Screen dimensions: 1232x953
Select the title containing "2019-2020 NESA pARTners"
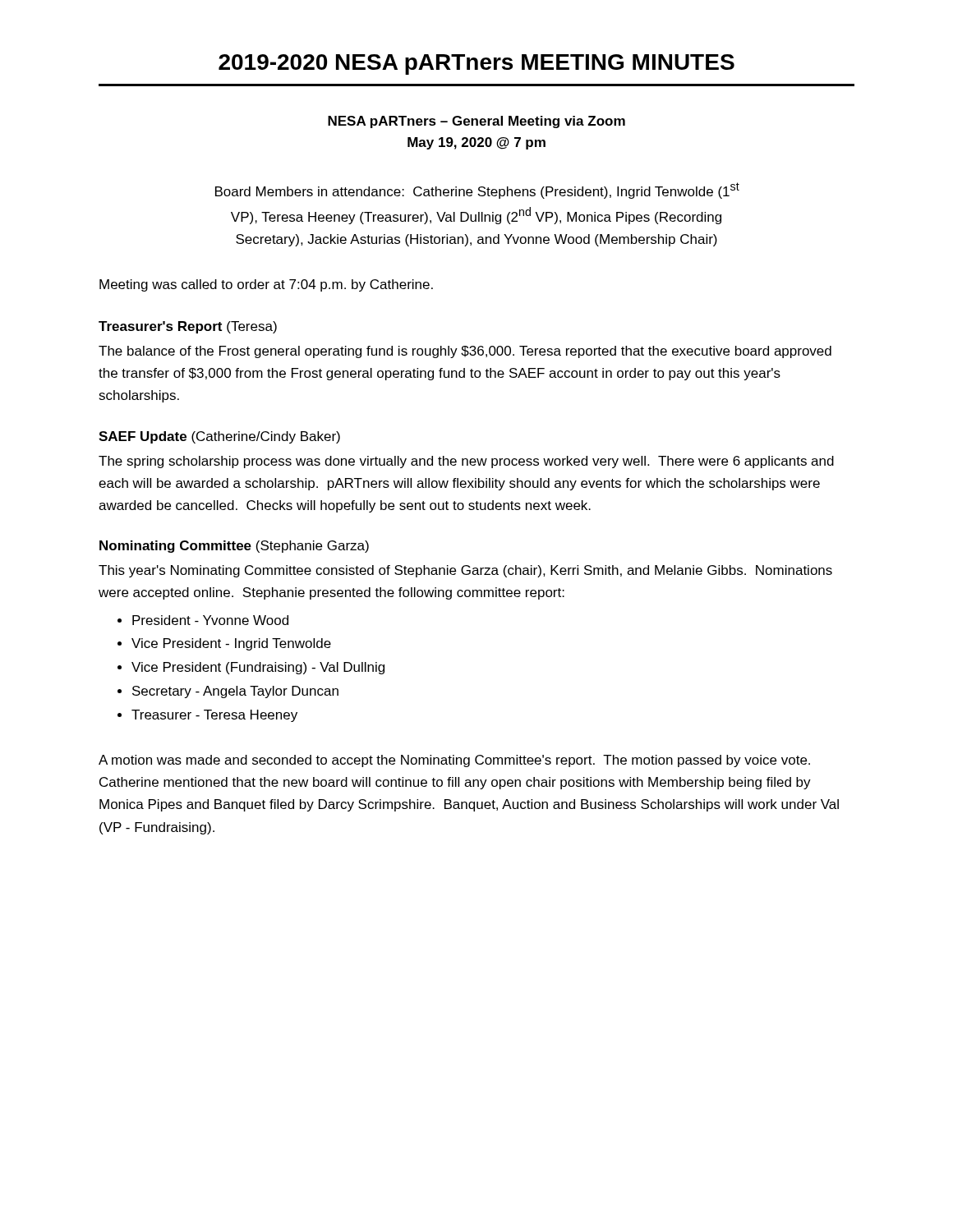(476, 62)
